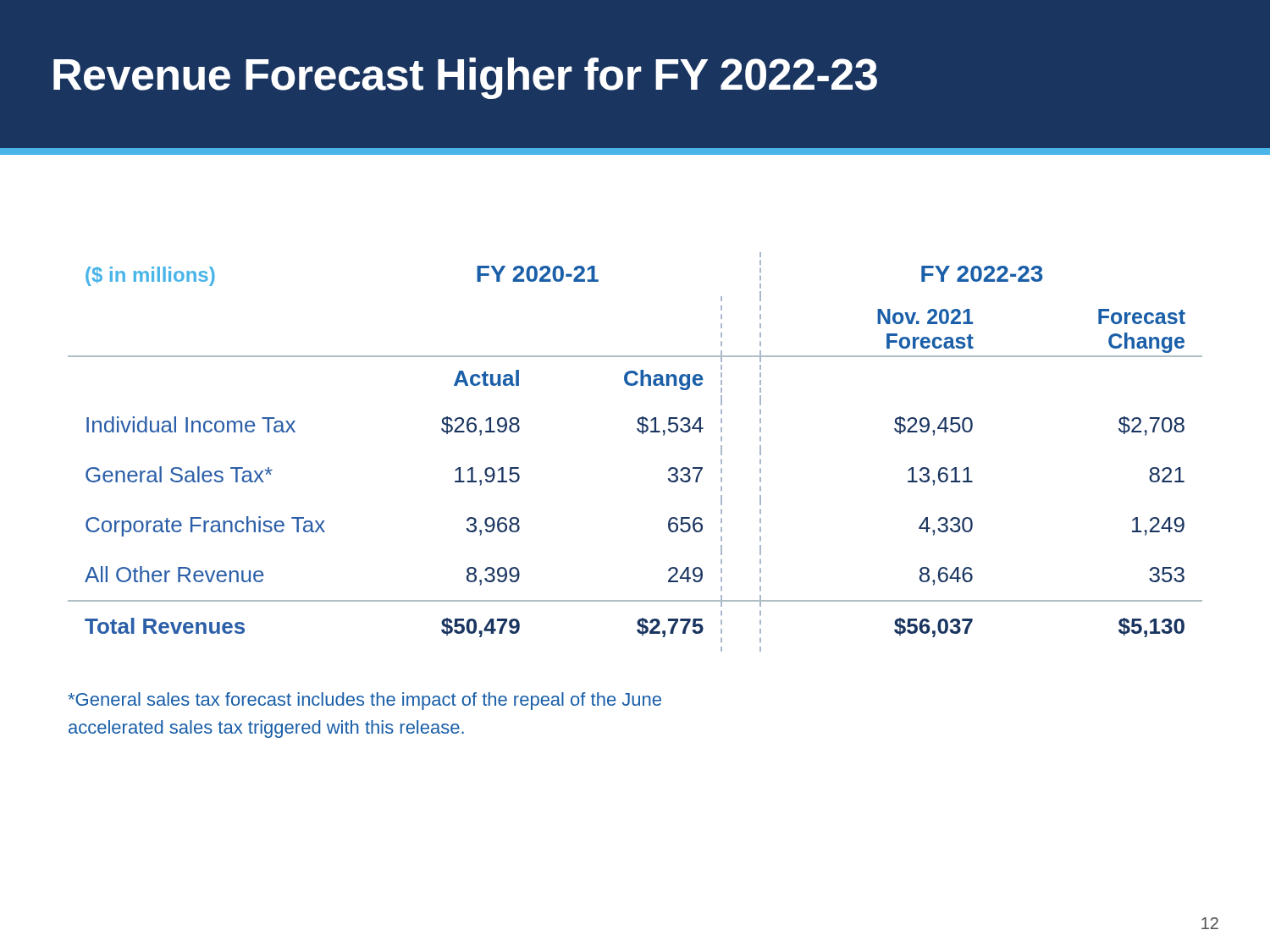Navigate to the passage starting "General sales tax forecast includes"
The image size is (1270, 952).
(635, 713)
